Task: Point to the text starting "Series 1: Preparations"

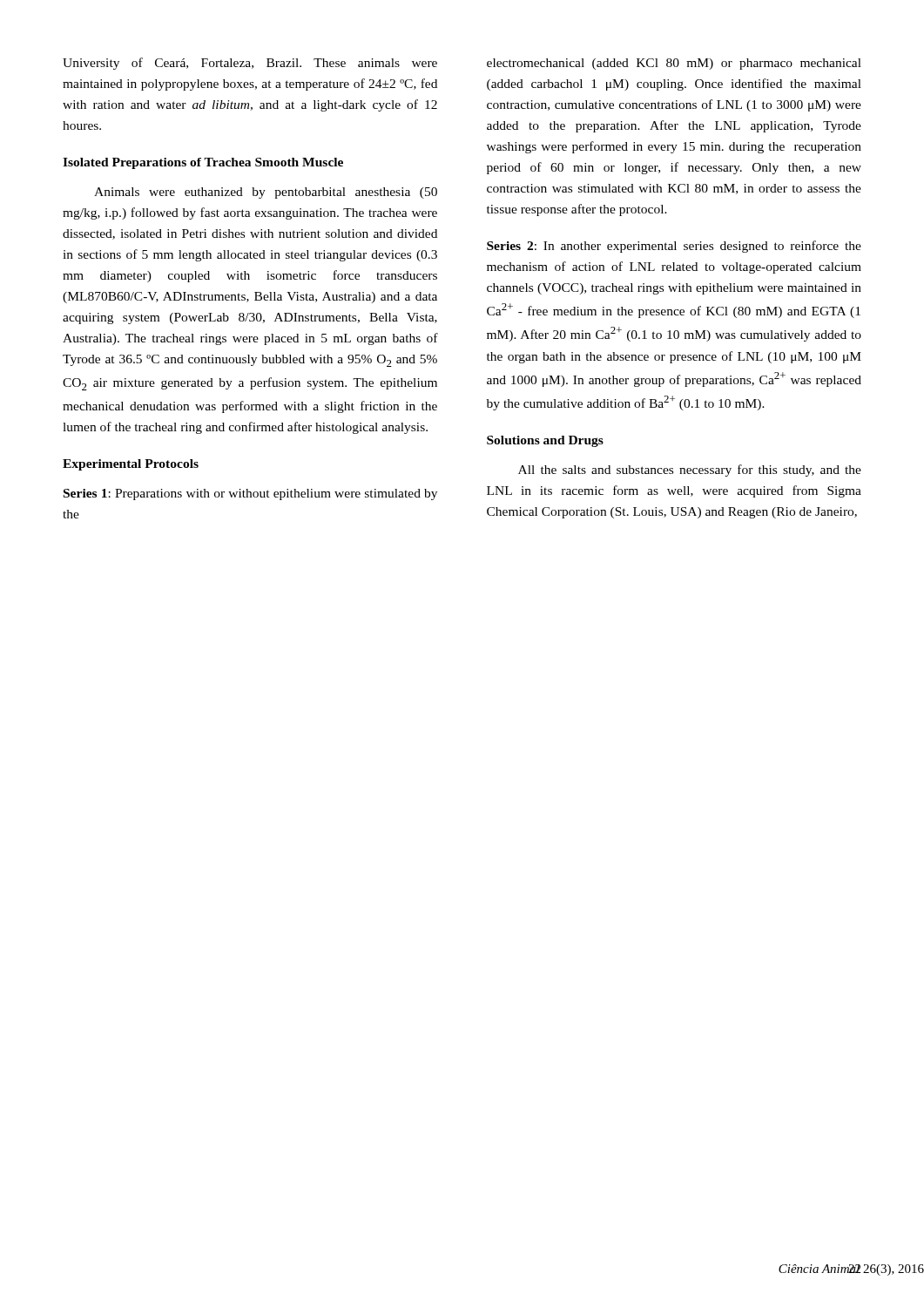Action: 250,504
